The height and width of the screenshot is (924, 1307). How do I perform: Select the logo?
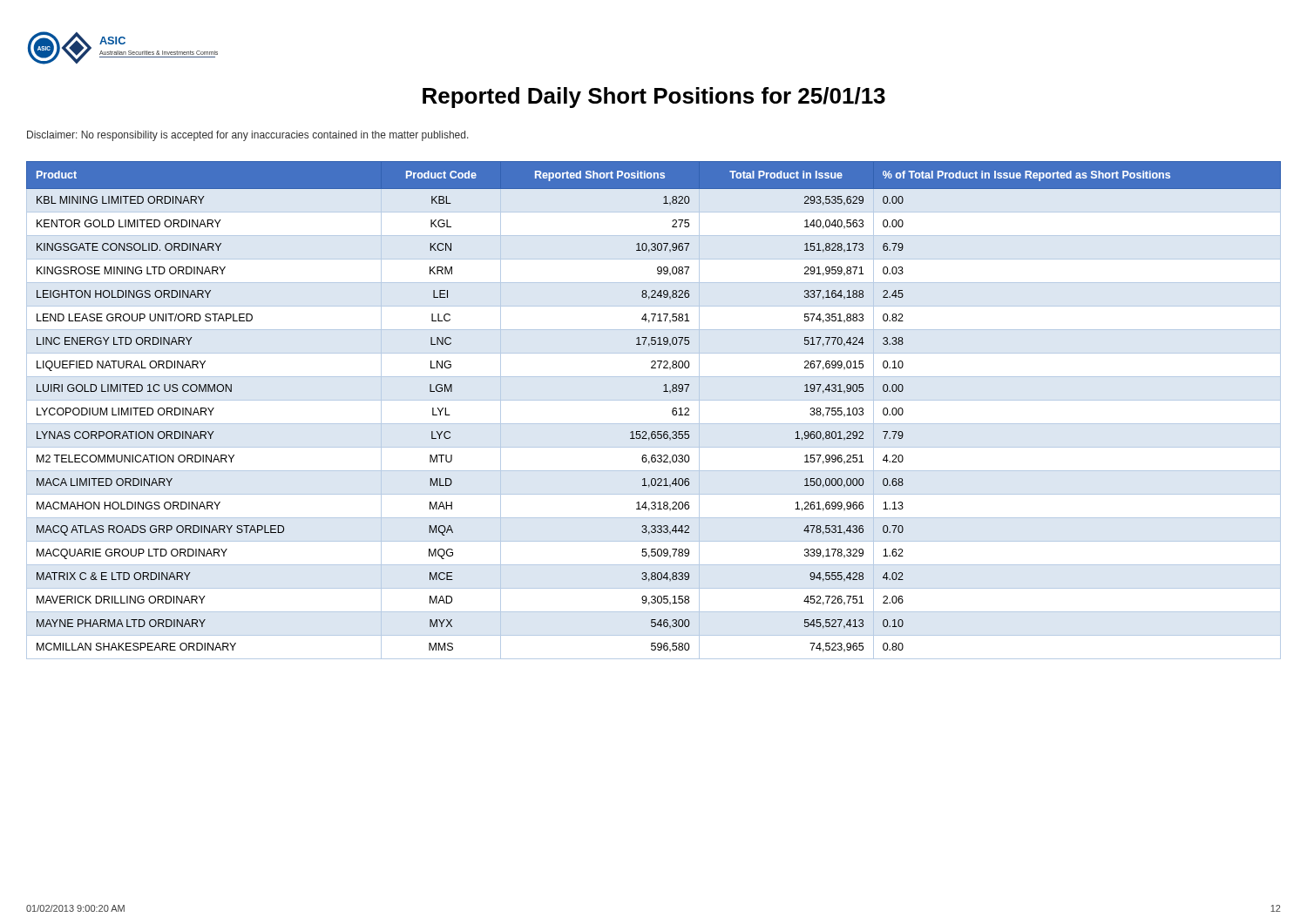point(122,48)
